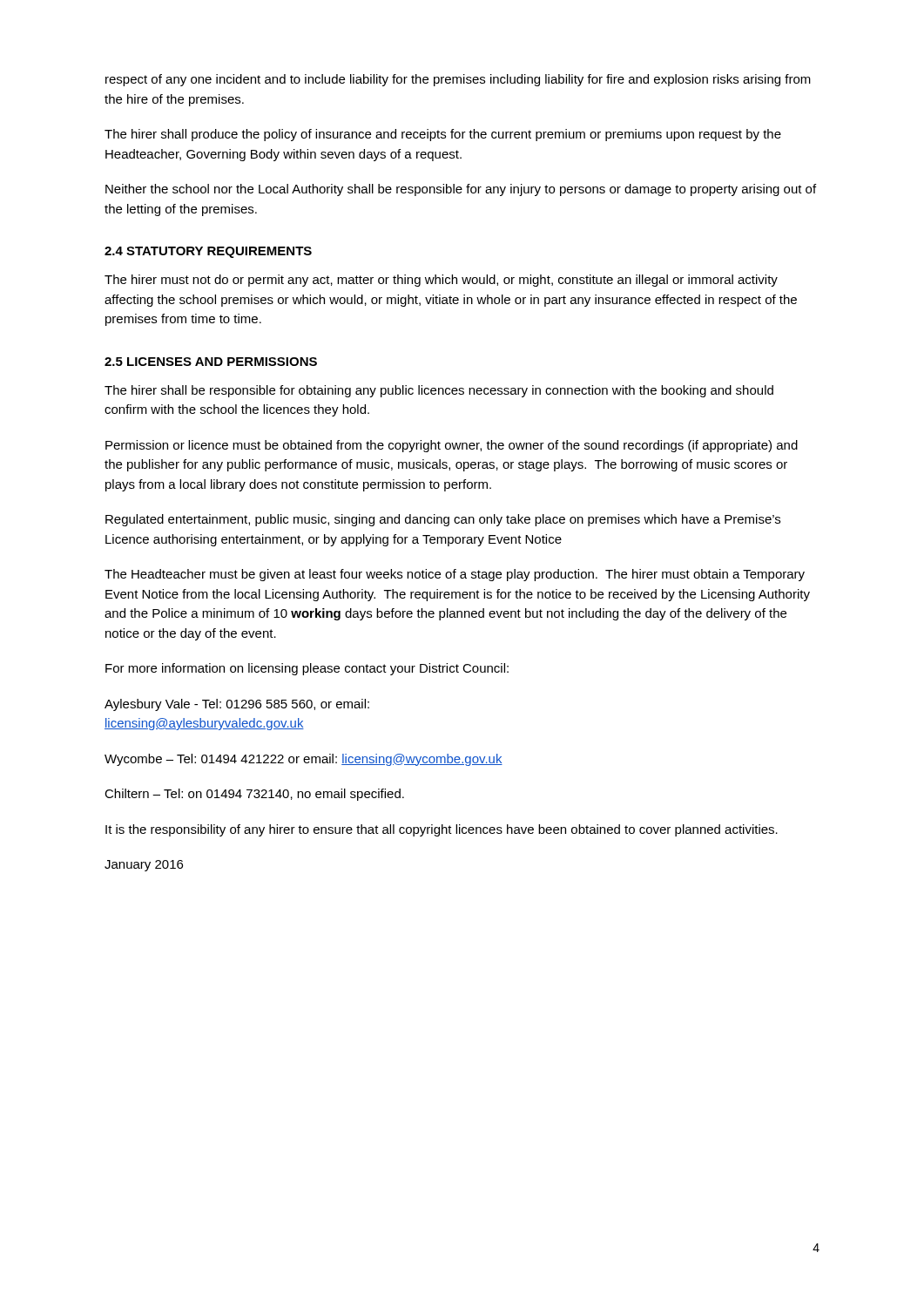Locate the block starting "Chiltern – Tel: on 01494 732140, no"

(255, 793)
